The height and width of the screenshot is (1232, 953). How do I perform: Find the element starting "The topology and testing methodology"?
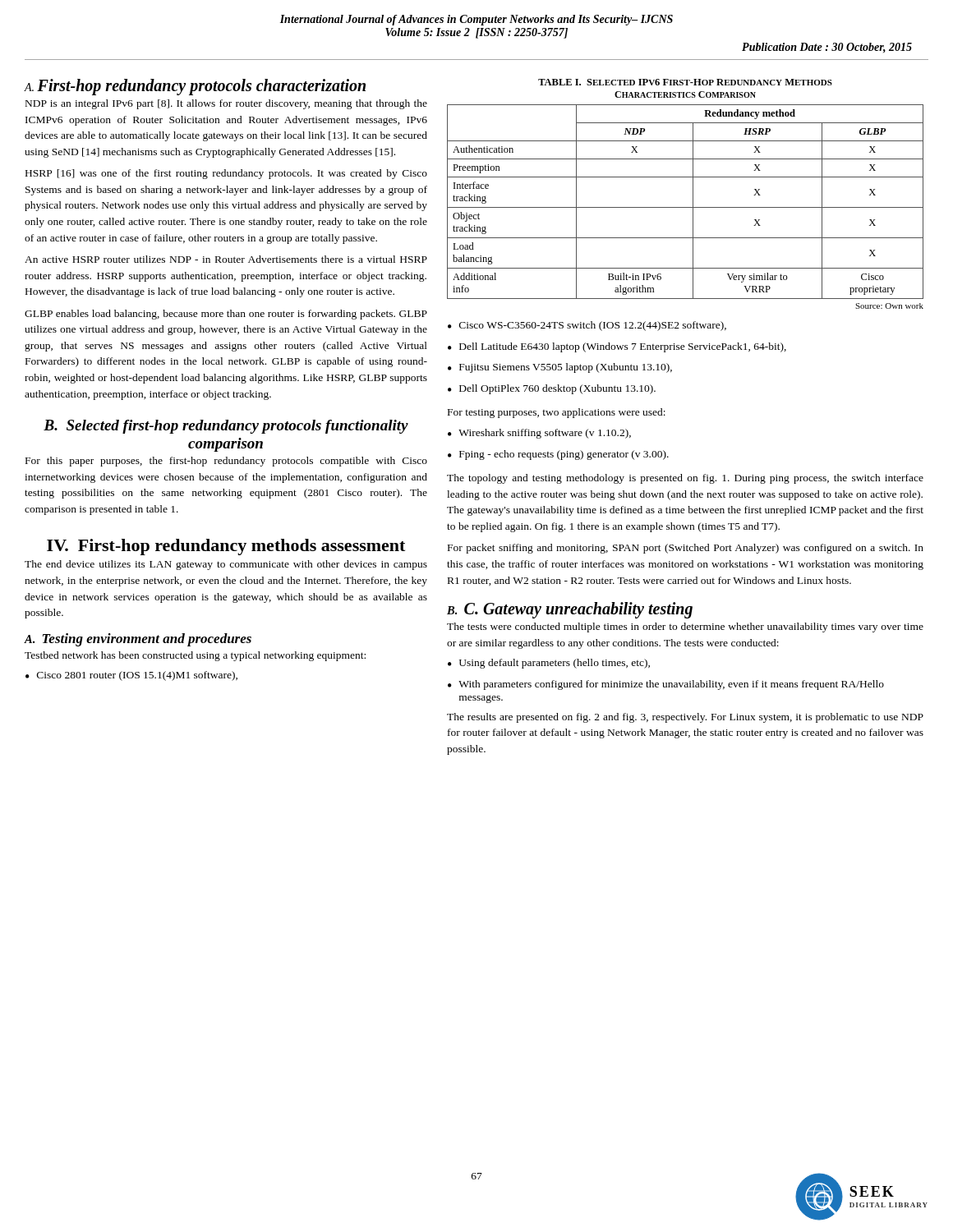[x=685, y=502]
